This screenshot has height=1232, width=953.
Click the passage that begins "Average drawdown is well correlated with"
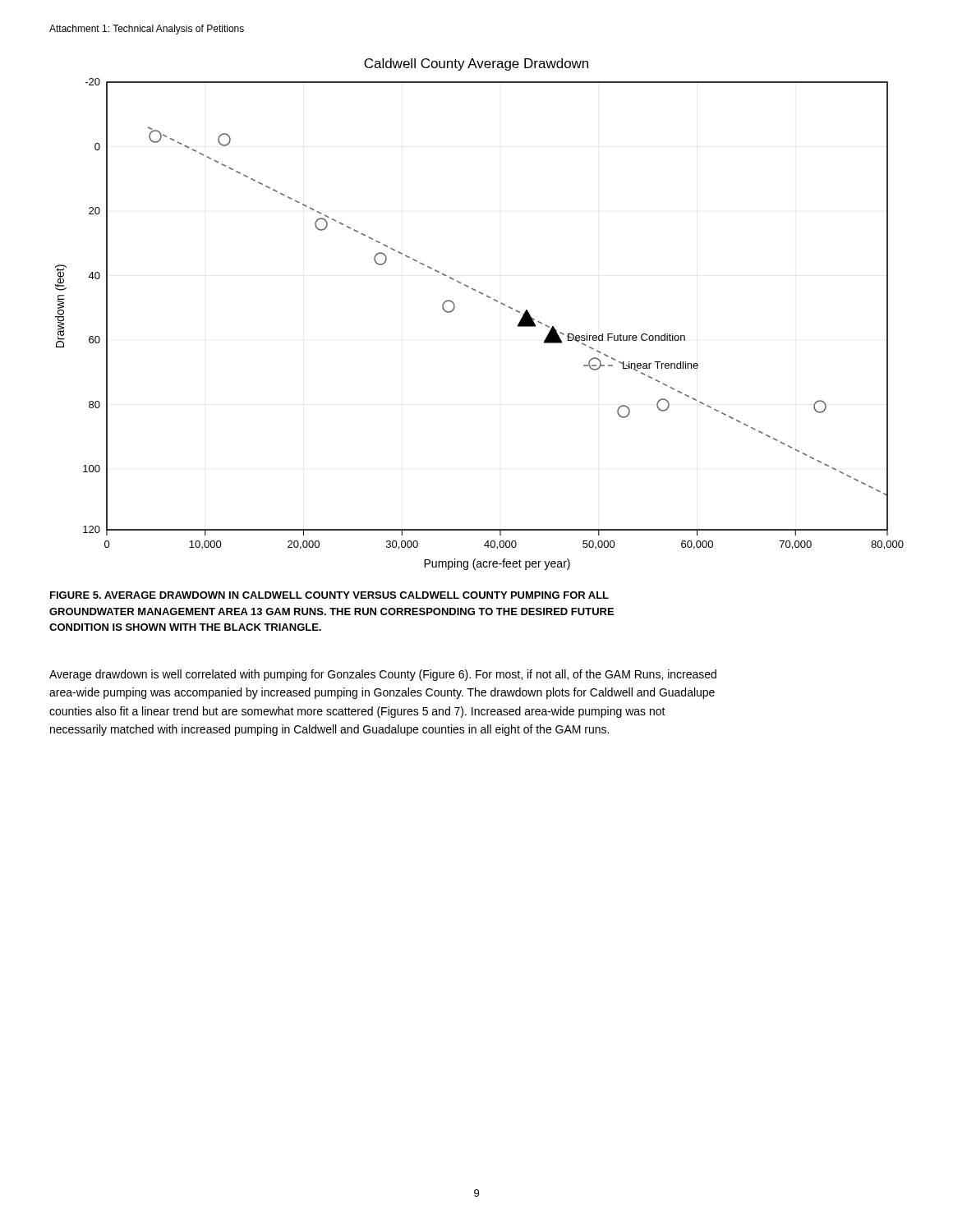pyautogui.click(x=383, y=702)
